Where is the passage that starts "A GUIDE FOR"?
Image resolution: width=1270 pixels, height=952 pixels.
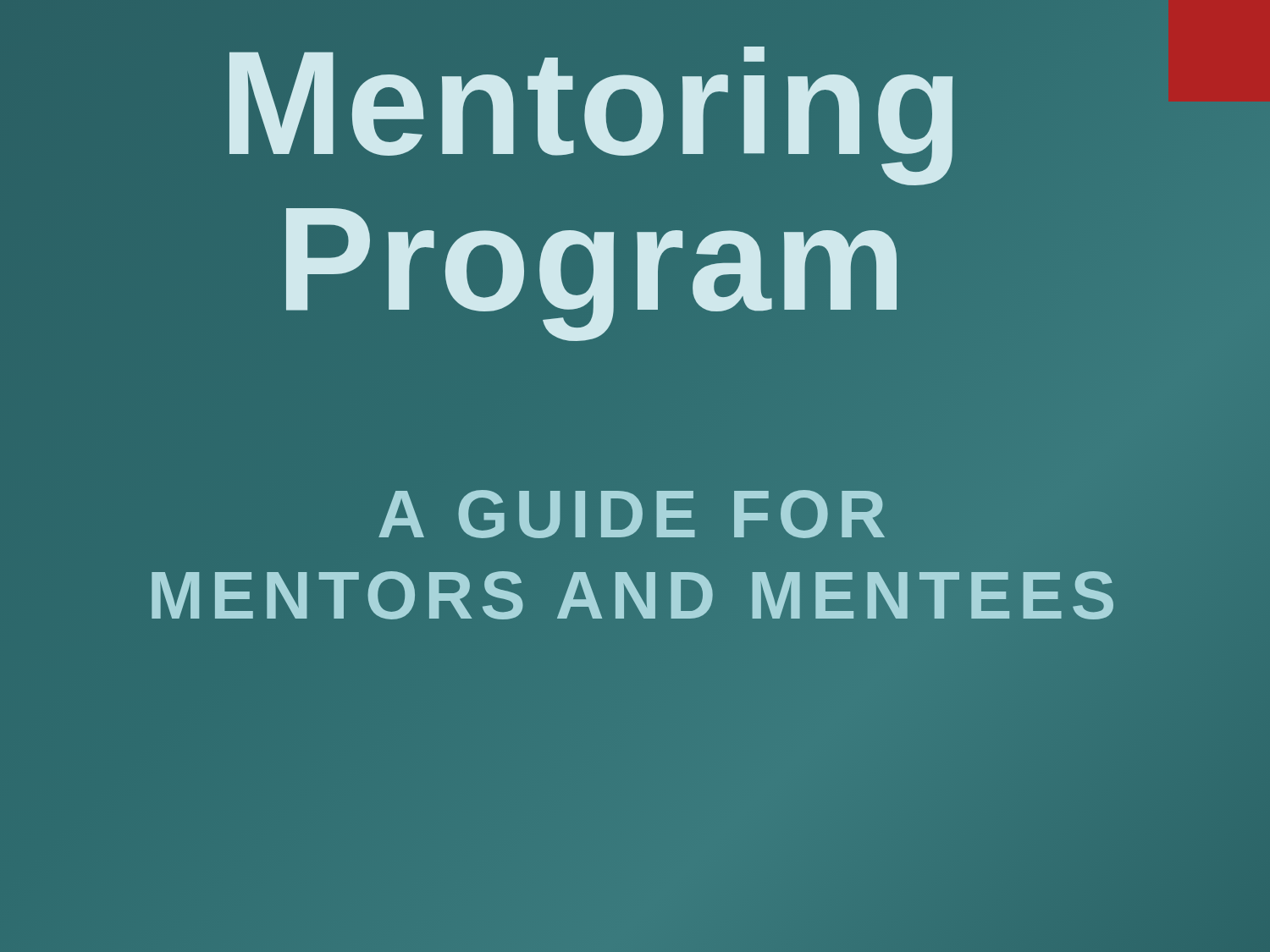coord(635,555)
